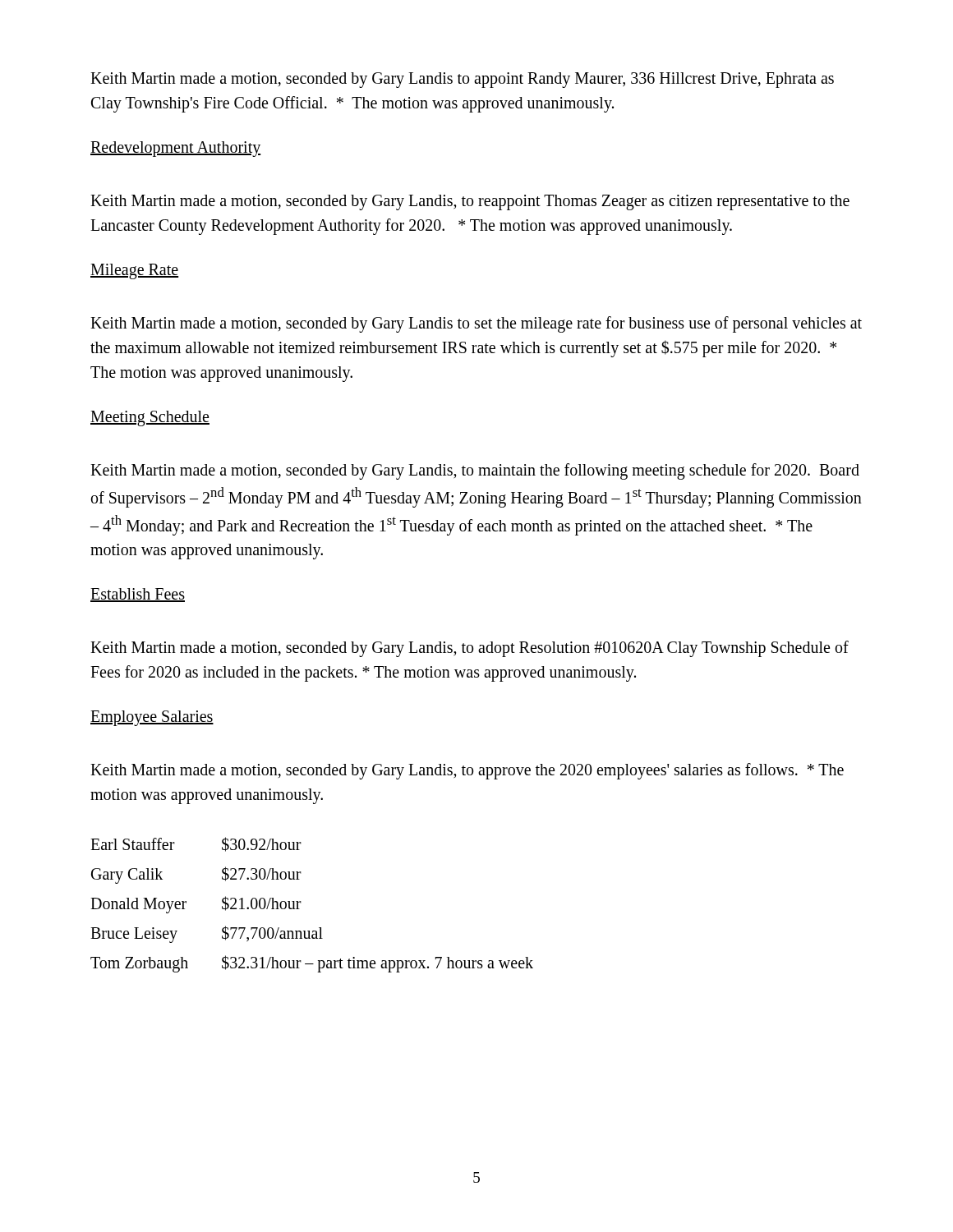Click on the section header that reads "Redevelopment Authority"
Viewport: 953px width, 1232px height.
[175, 147]
